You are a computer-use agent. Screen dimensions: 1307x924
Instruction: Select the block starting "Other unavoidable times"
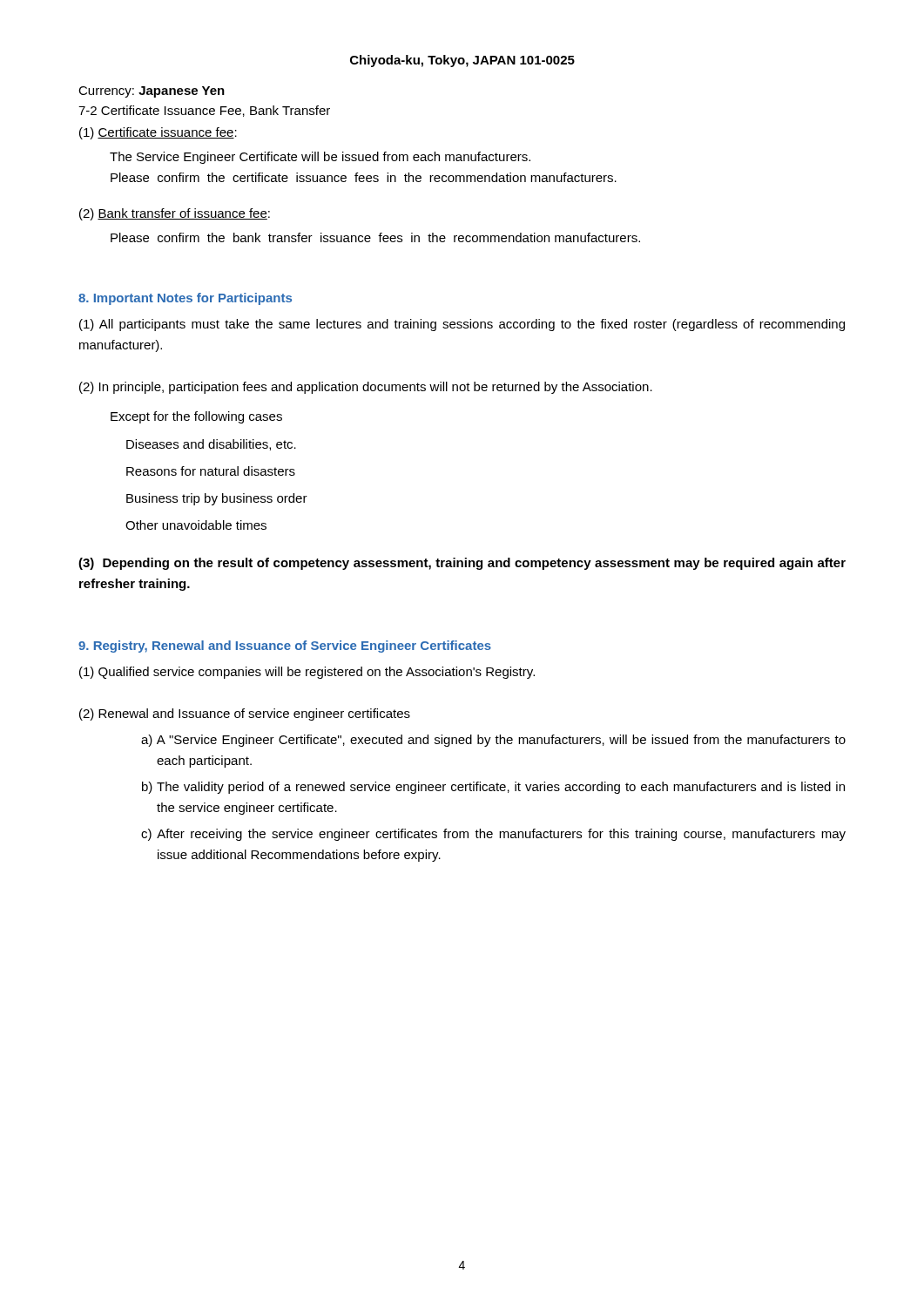click(x=196, y=525)
